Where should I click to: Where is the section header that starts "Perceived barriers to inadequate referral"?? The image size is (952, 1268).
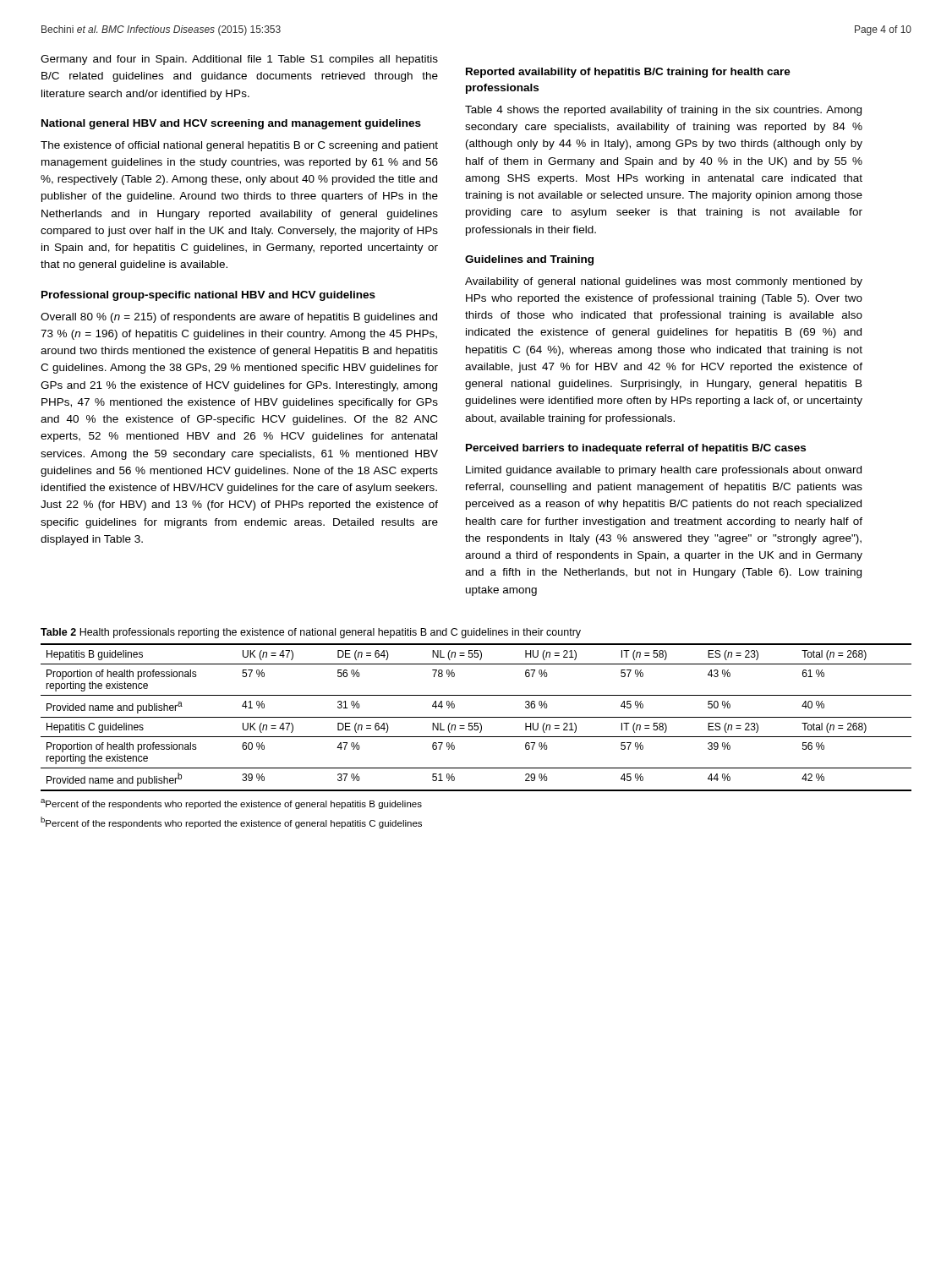click(x=636, y=447)
